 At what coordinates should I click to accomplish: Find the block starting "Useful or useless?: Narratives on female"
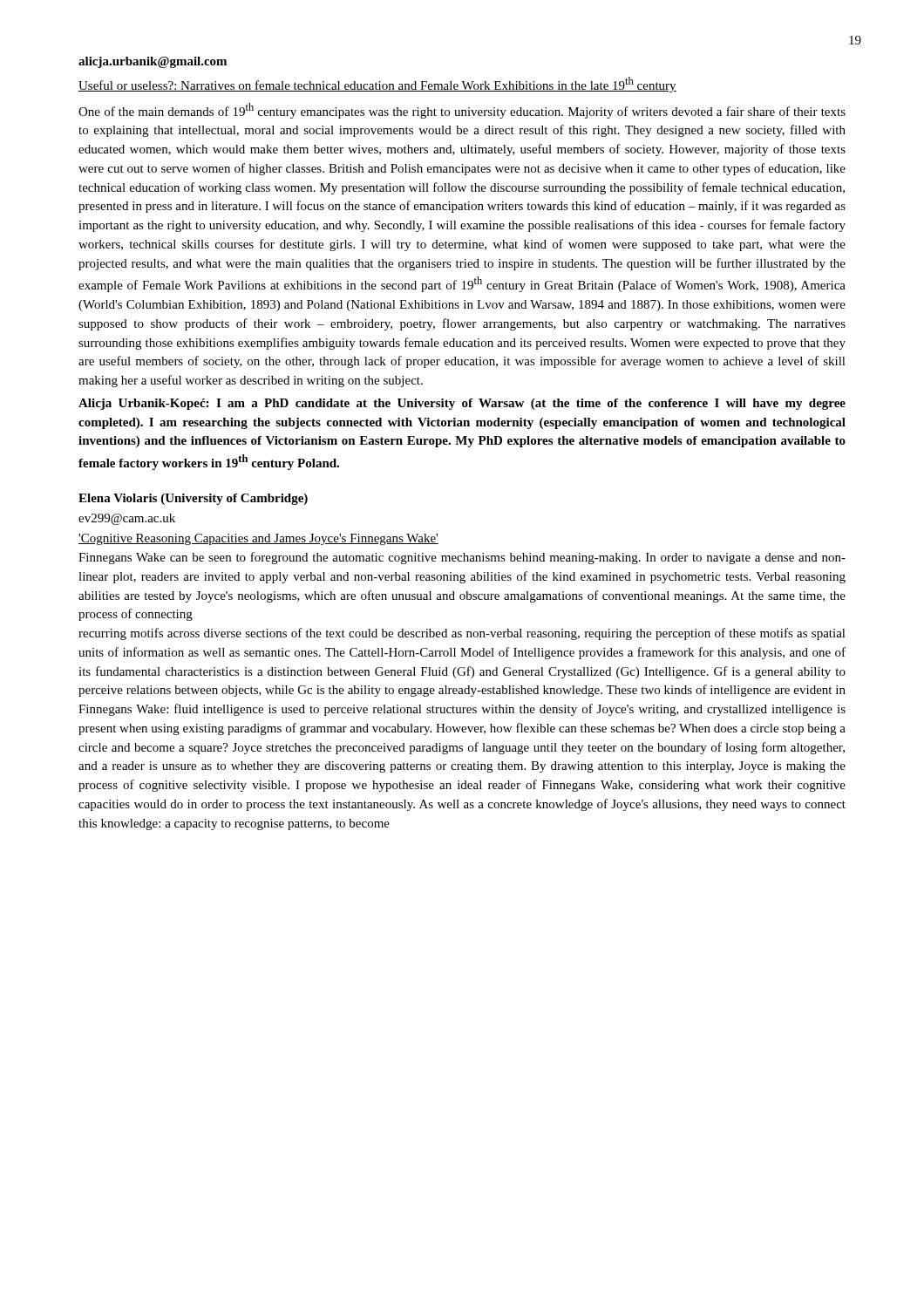(462, 84)
